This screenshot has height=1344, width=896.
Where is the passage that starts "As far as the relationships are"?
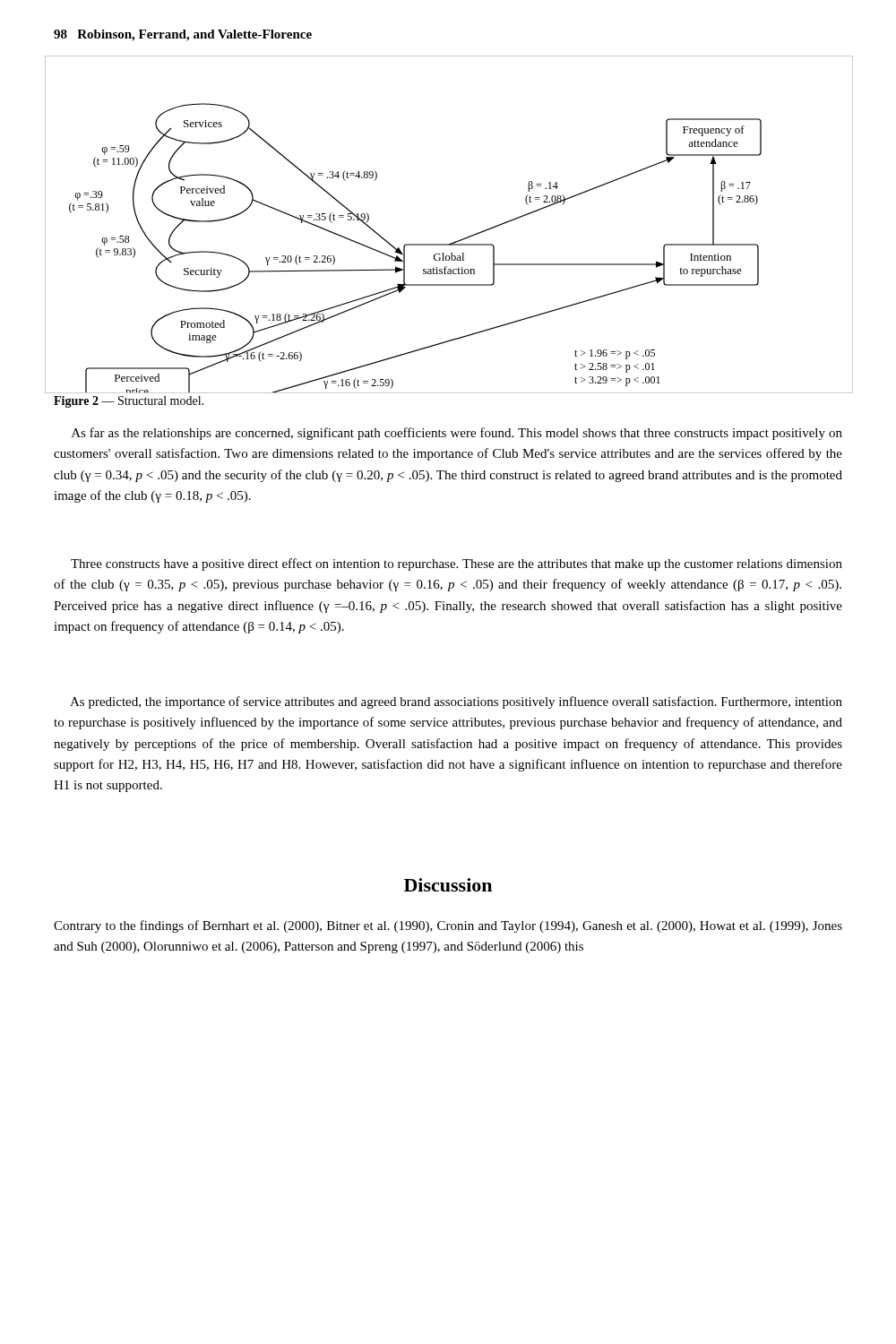448,464
